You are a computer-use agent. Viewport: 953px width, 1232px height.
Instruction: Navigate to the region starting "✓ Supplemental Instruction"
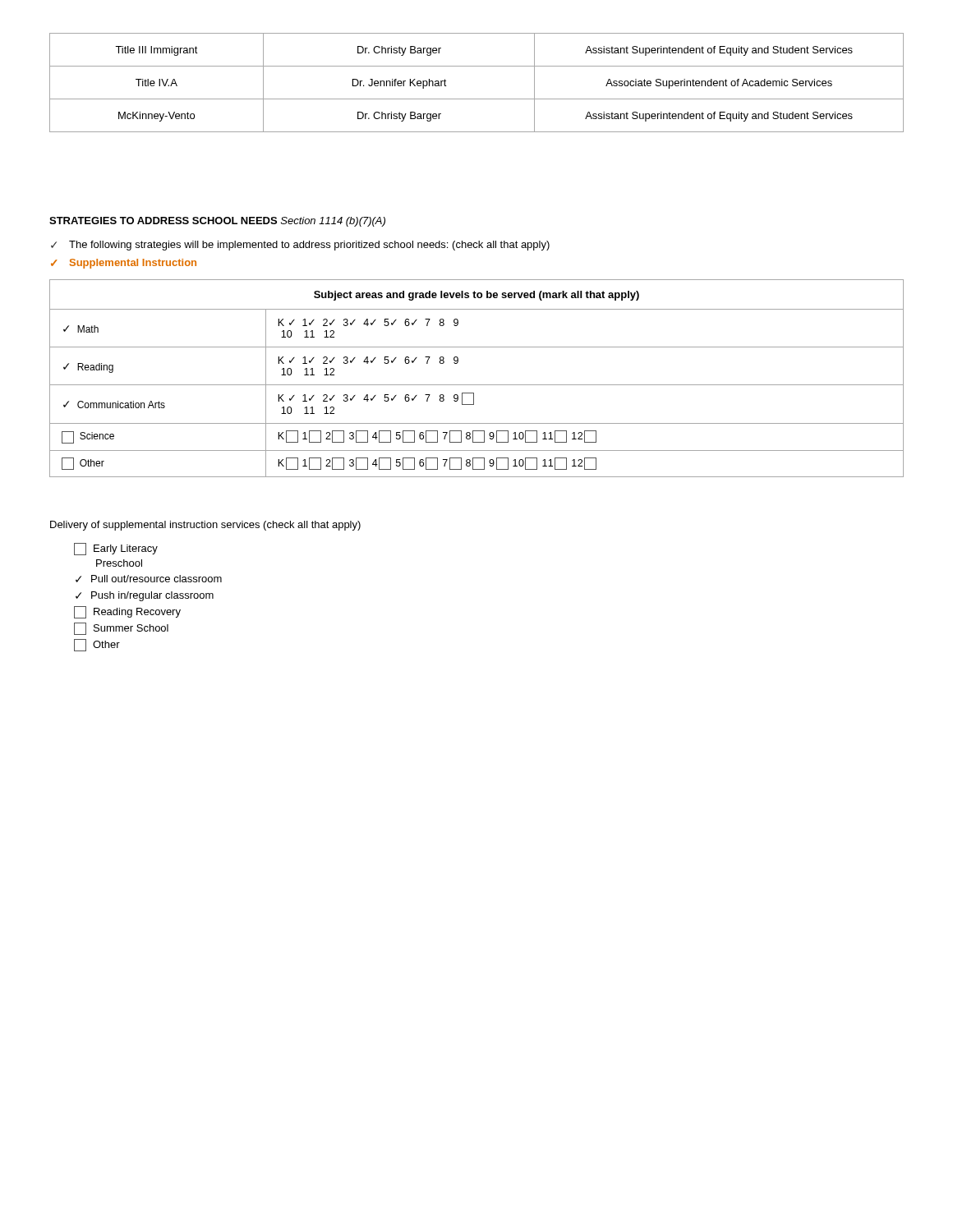pyautogui.click(x=123, y=263)
